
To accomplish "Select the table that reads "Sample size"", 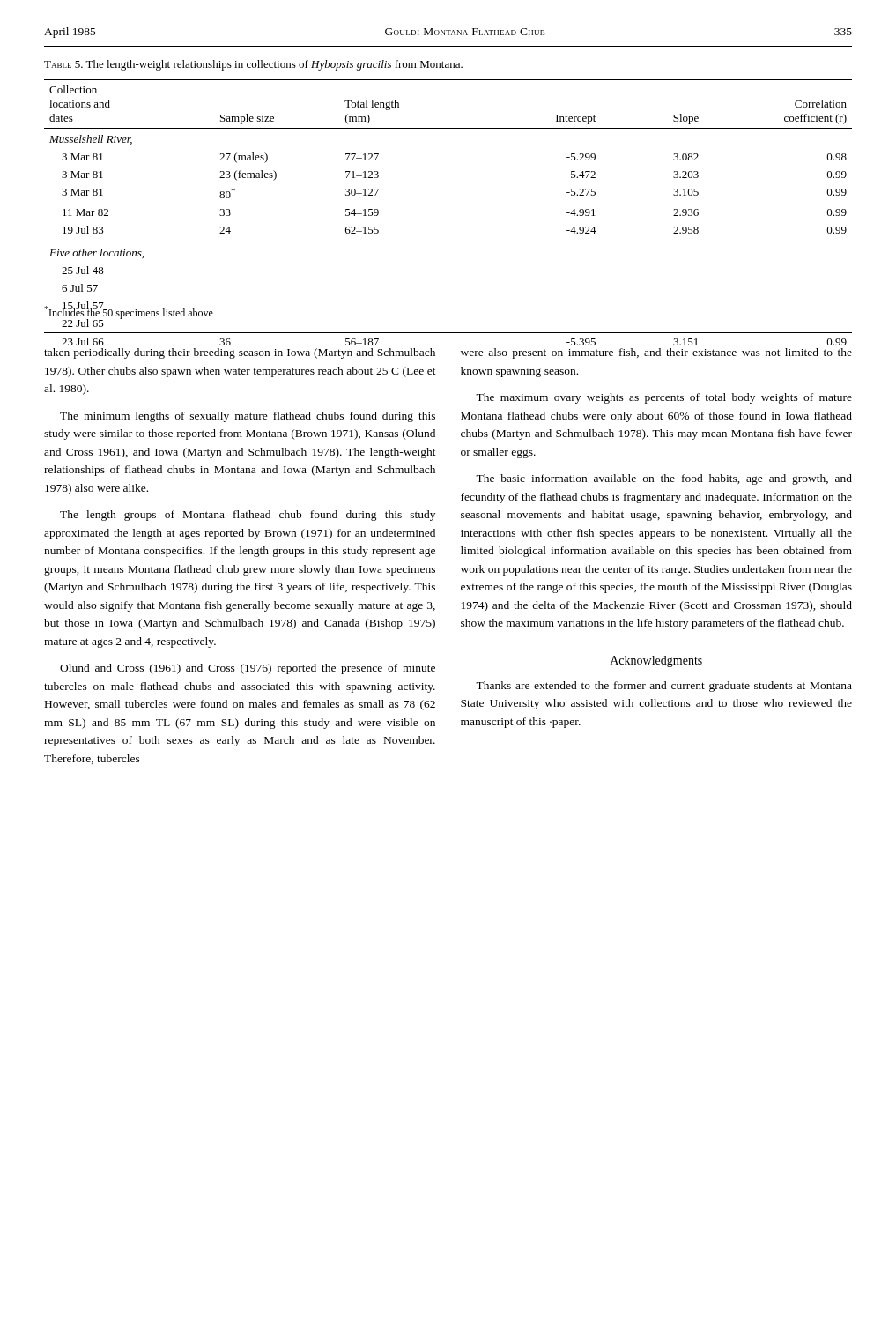I will 448,215.
